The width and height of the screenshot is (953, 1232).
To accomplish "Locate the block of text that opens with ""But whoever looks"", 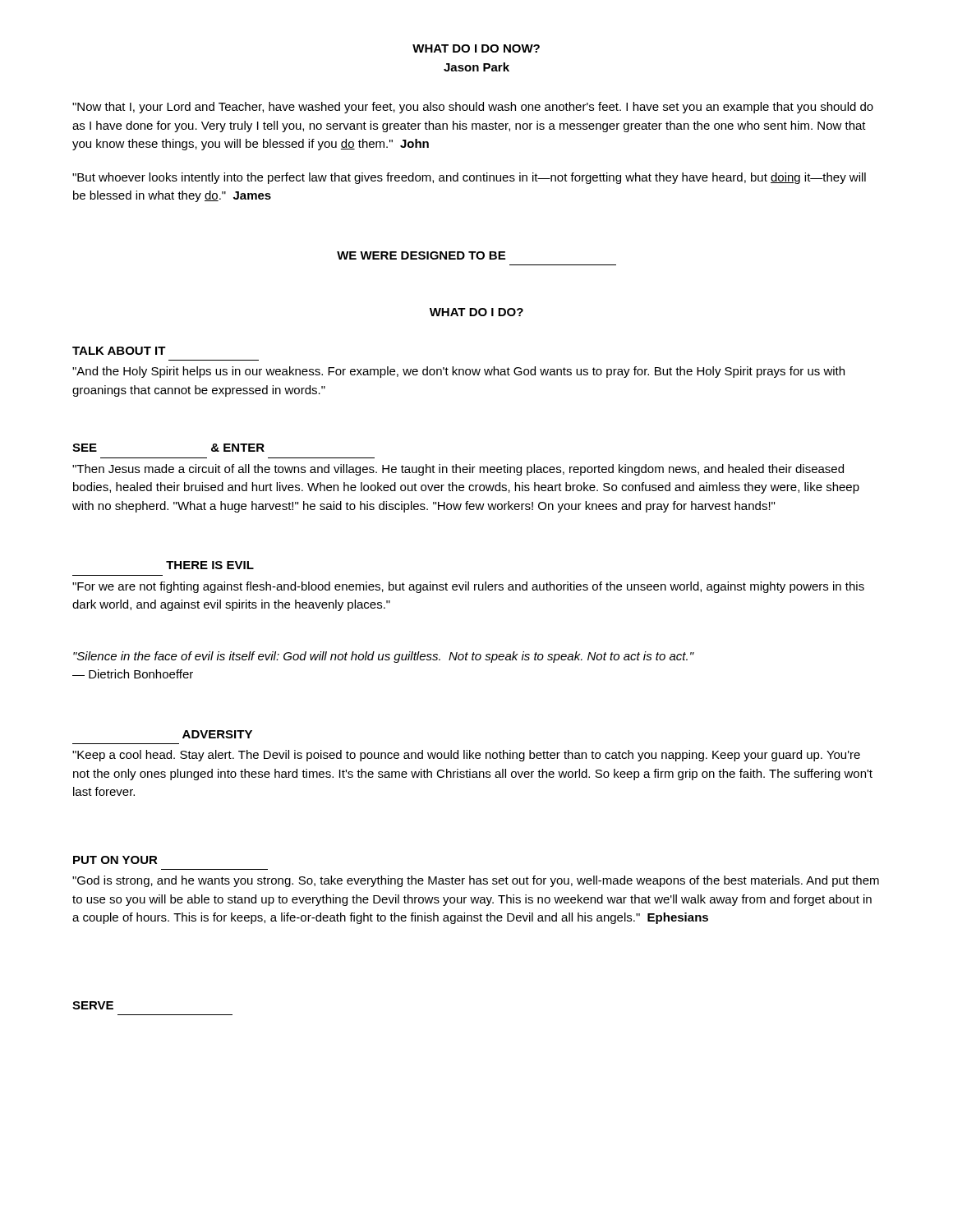I will [x=476, y=186].
